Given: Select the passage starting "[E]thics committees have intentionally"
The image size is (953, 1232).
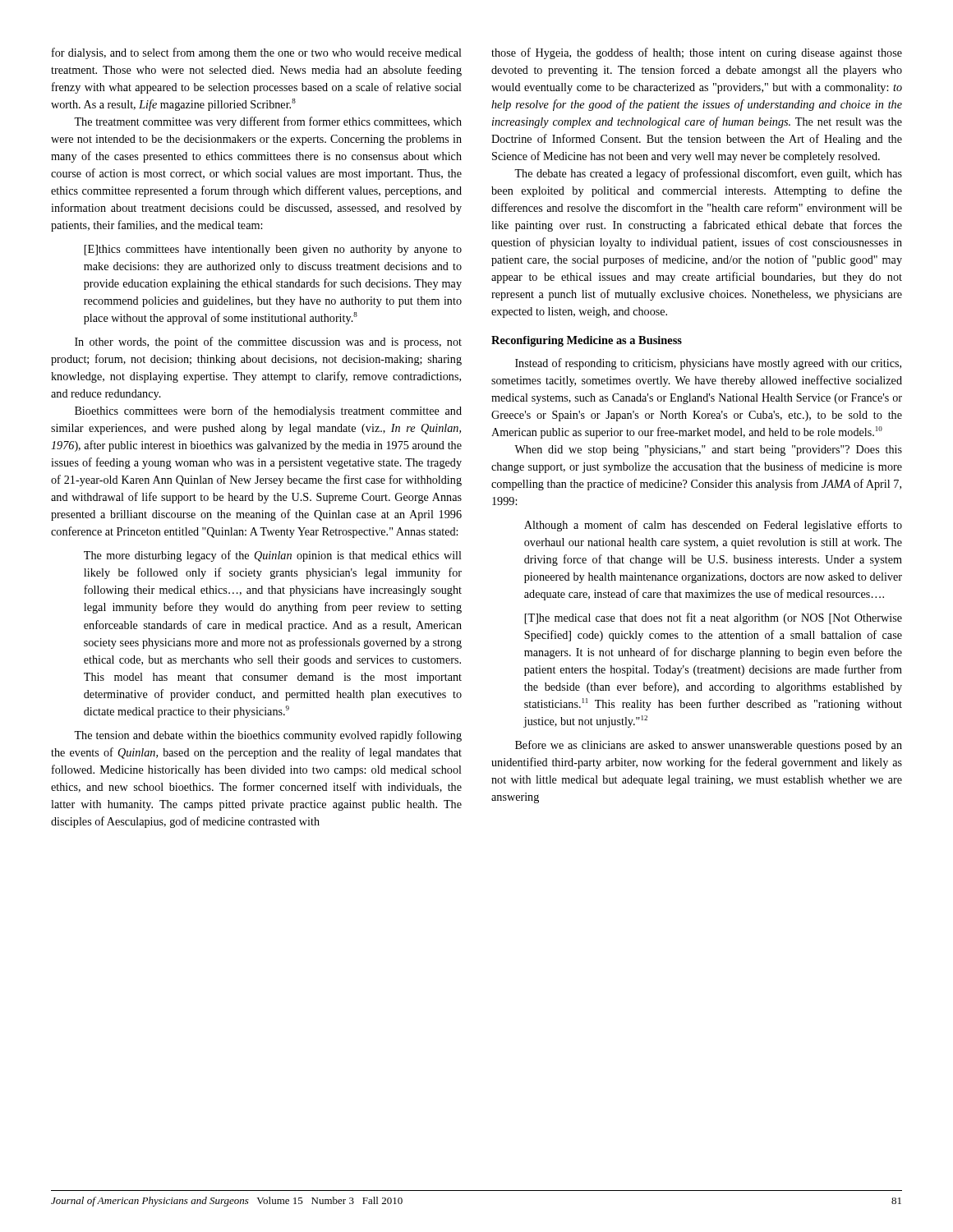Looking at the screenshot, I should [273, 284].
